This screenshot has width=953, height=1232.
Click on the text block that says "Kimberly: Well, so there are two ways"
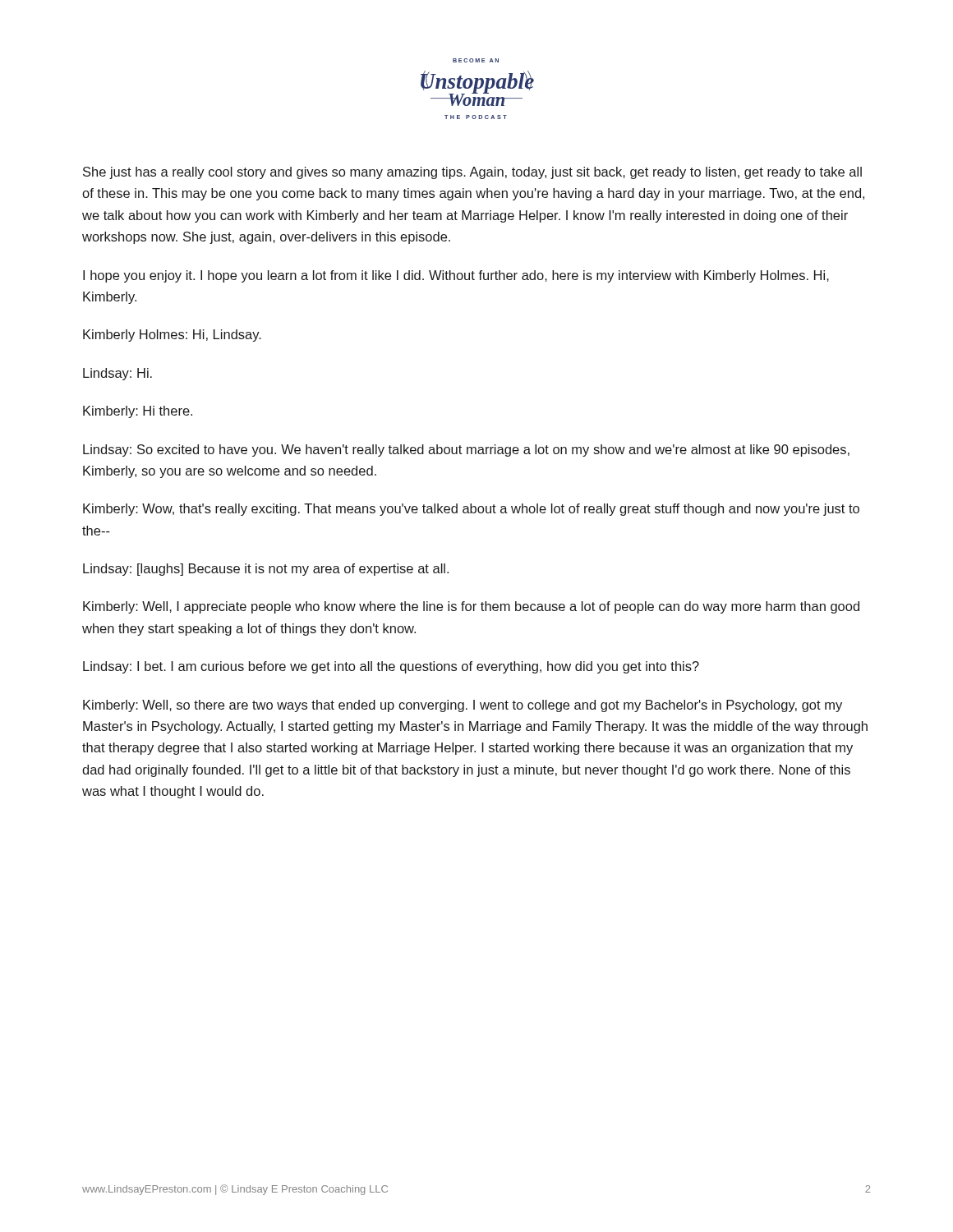pos(475,748)
